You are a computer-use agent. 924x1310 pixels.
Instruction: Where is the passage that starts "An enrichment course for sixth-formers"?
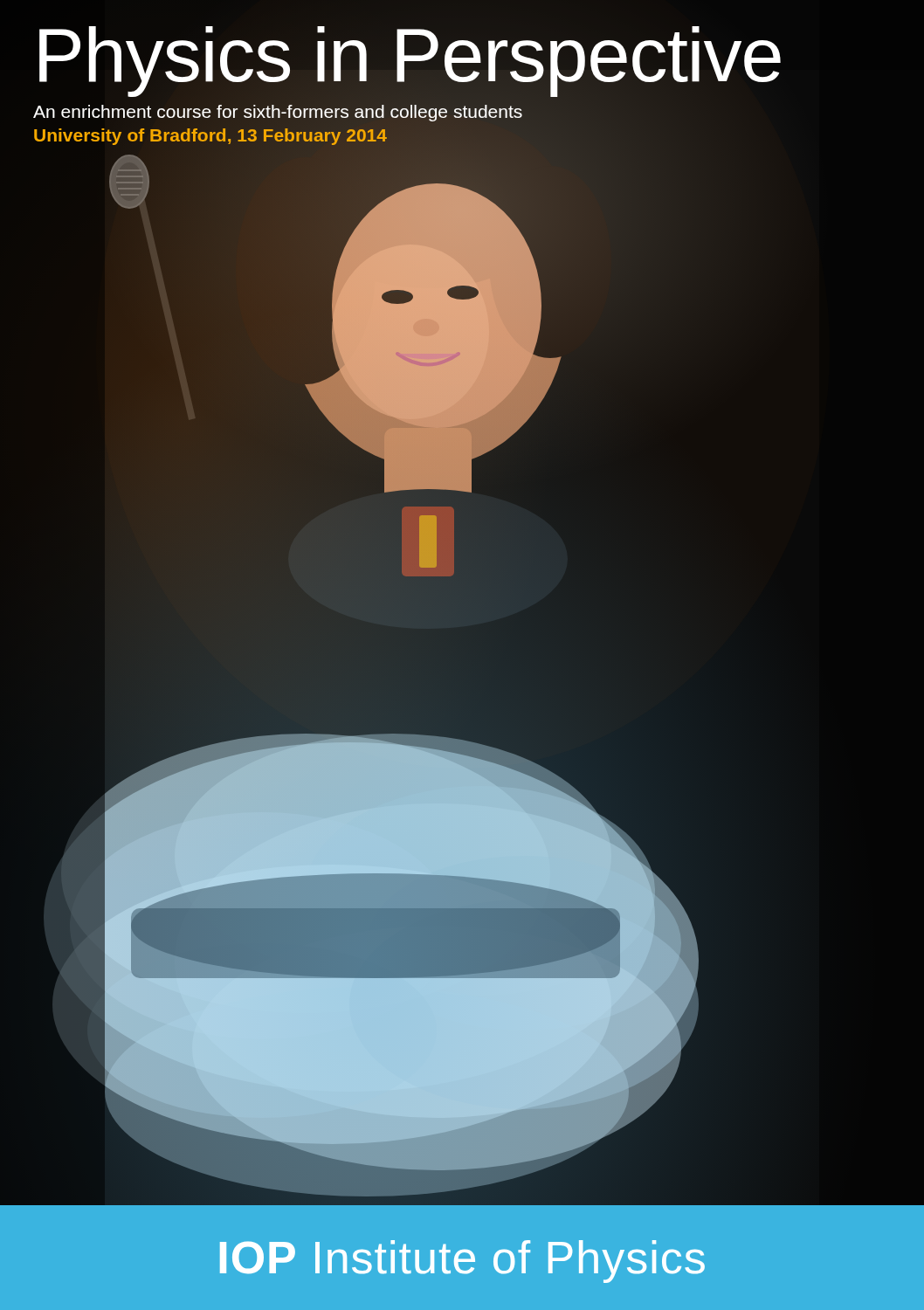[278, 111]
